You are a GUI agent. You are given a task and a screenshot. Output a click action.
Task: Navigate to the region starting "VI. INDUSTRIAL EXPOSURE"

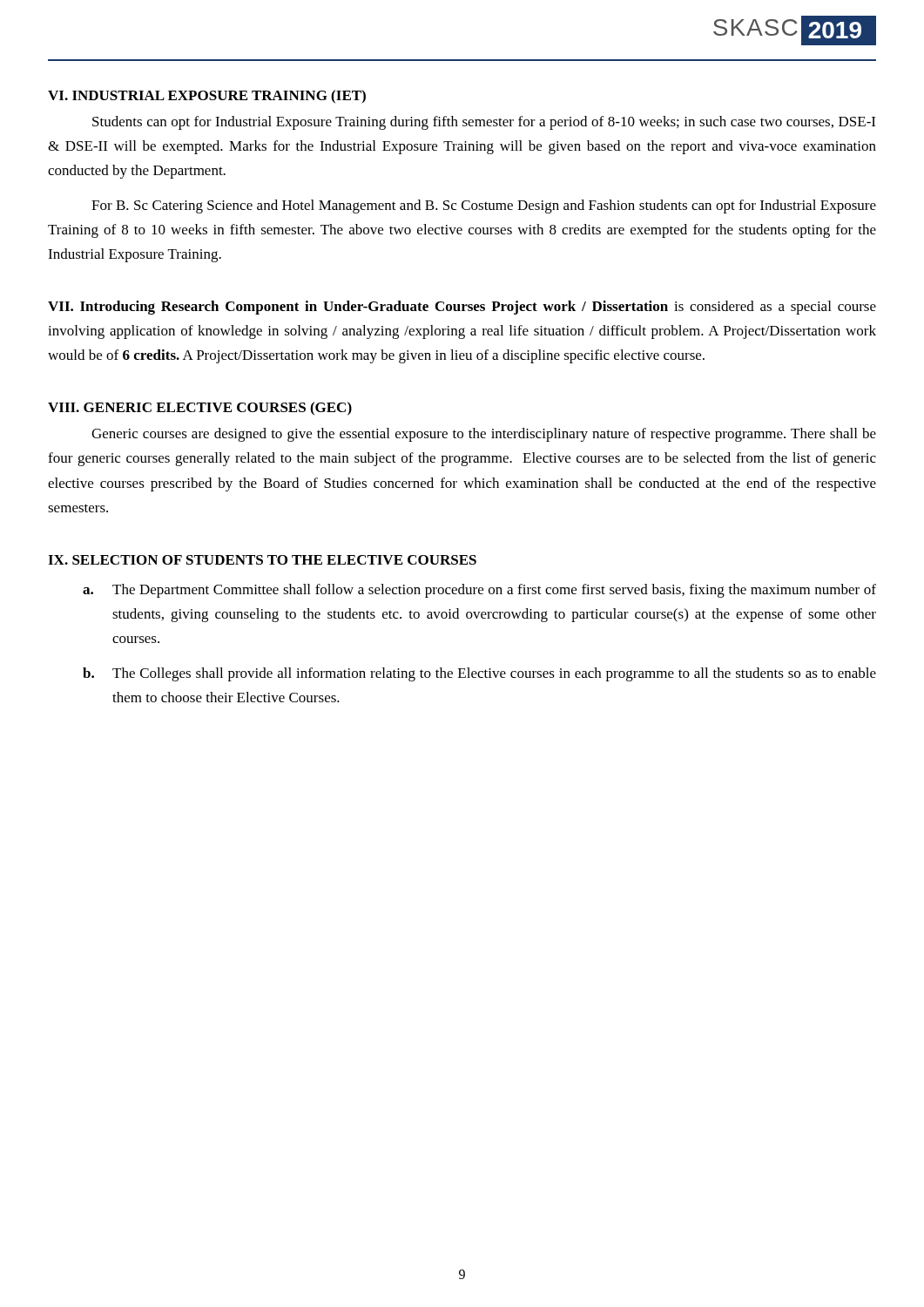pos(207,95)
